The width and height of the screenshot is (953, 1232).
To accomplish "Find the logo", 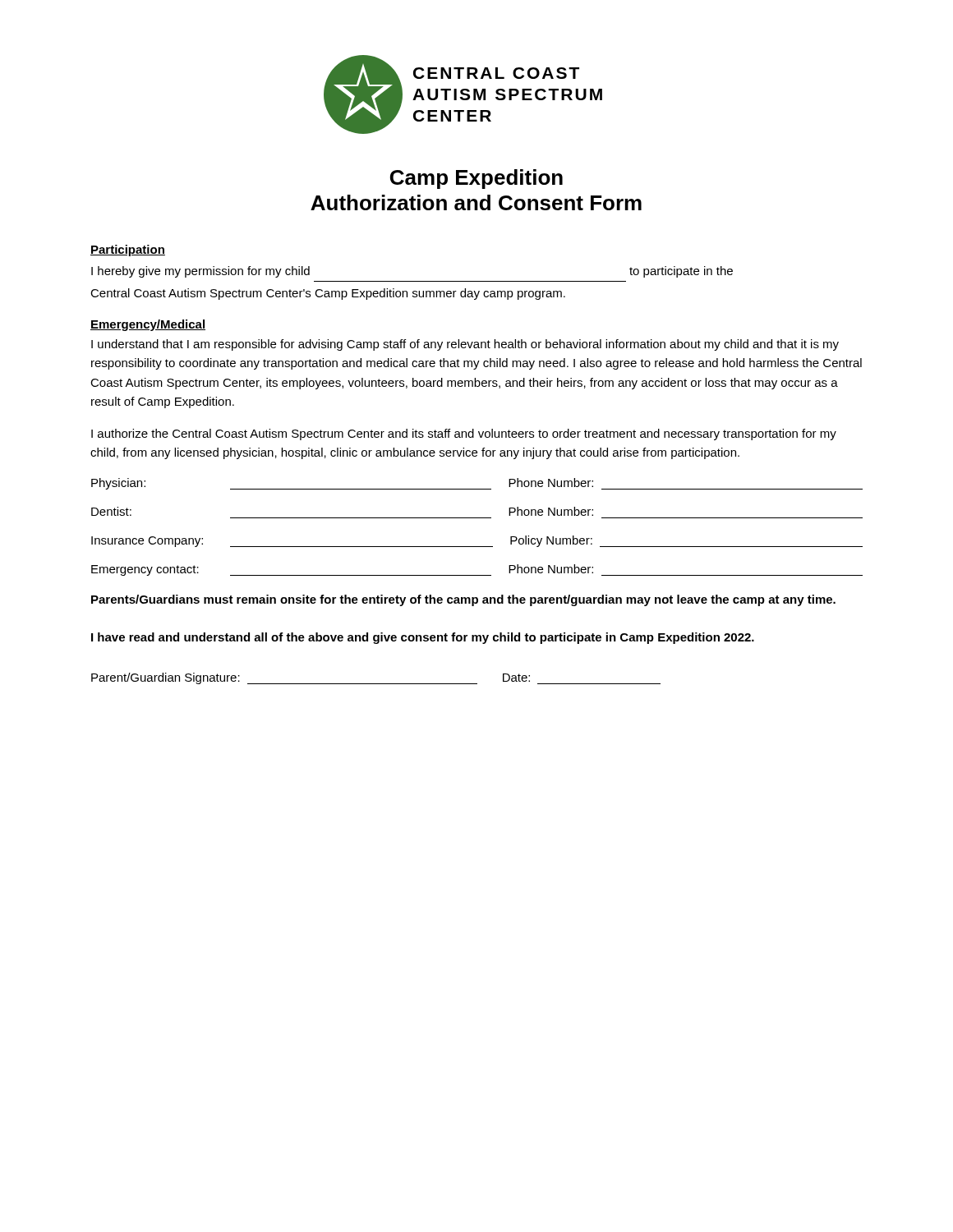I will [476, 96].
